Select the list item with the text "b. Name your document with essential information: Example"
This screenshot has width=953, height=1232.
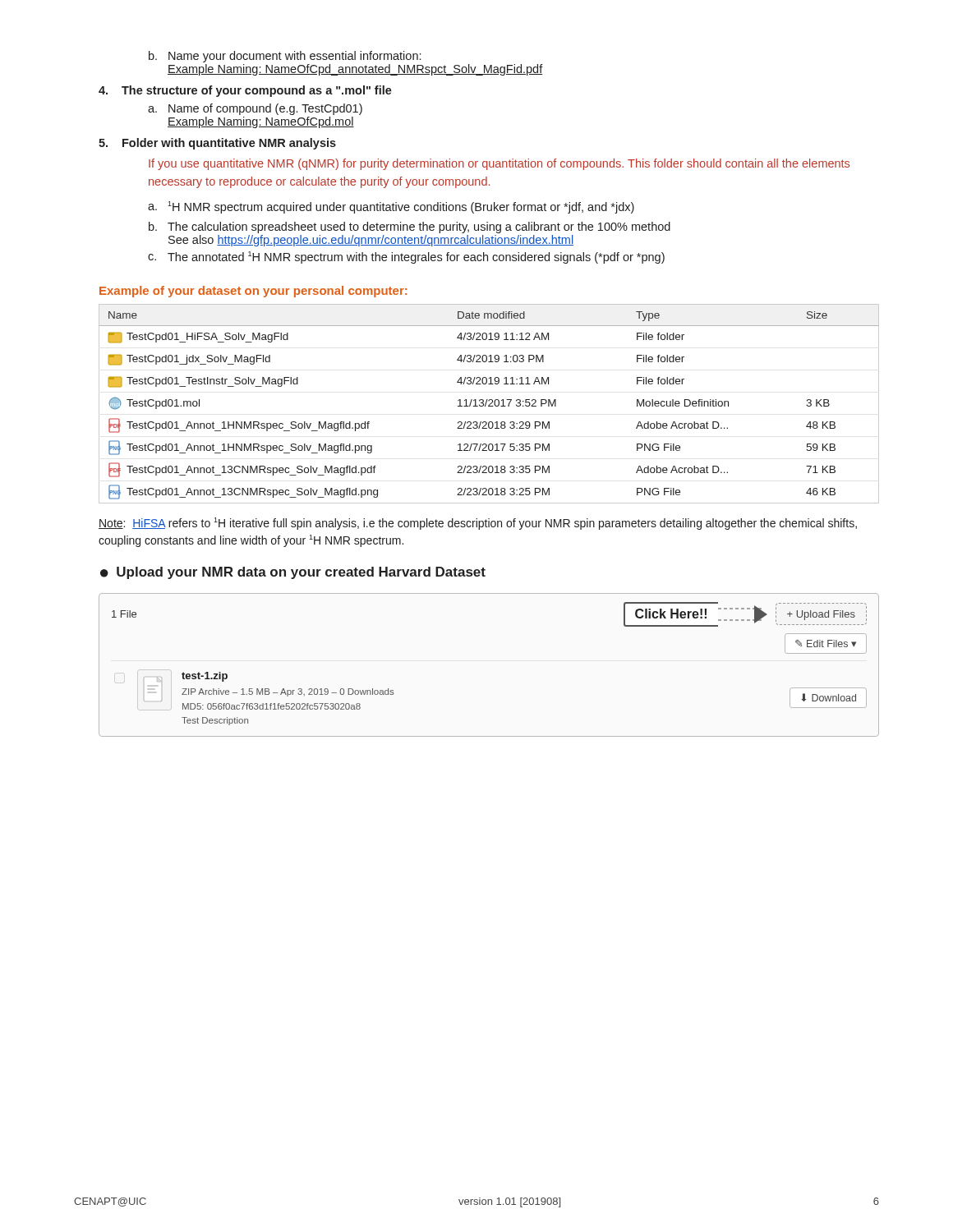(x=513, y=62)
